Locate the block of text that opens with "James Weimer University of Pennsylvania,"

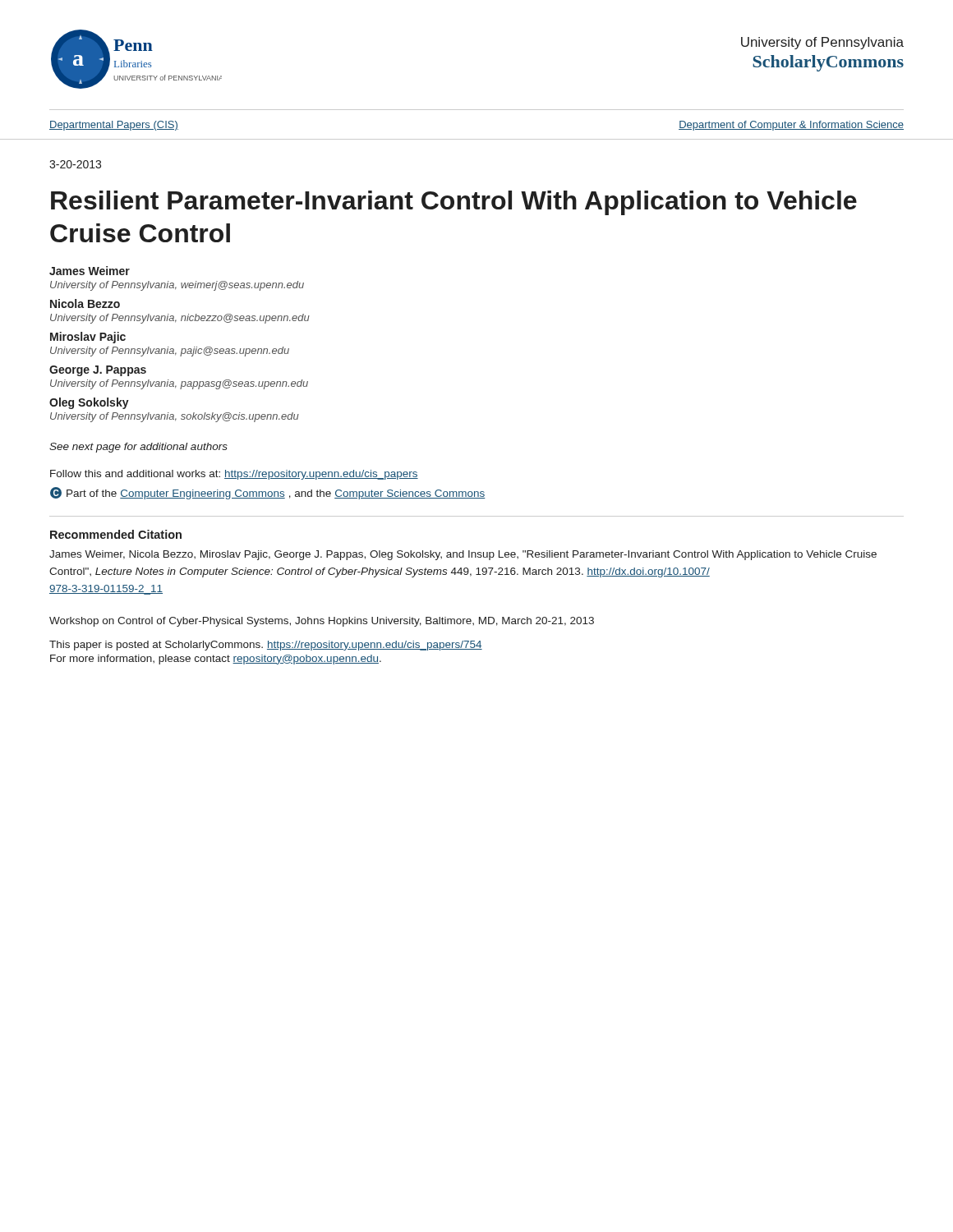tap(90, 271)
